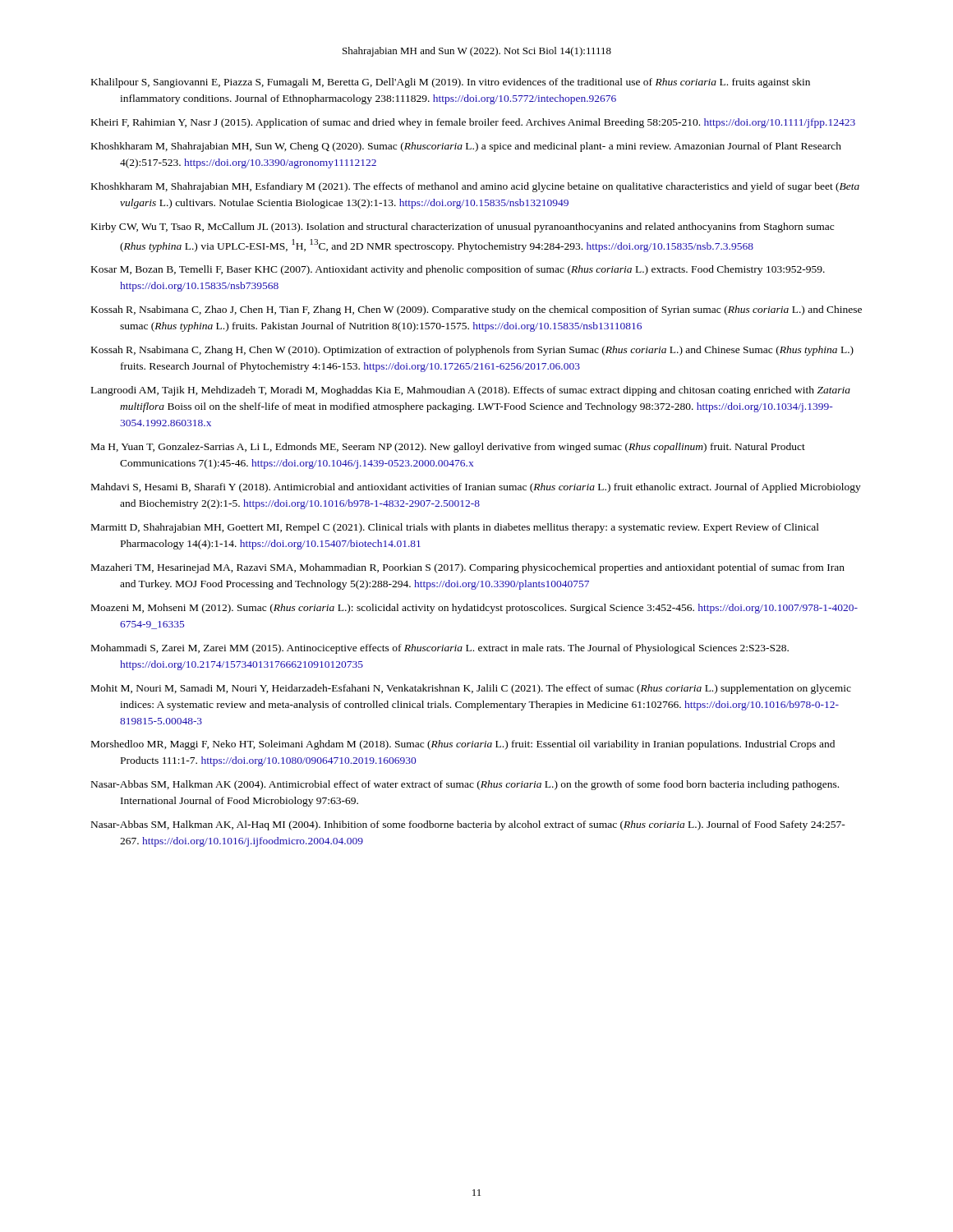The height and width of the screenshot is (1232, 953).
Task: Navigate to the text block starting "Mazaheri TM, Hesarinejad MA, Razavi SMA, Mohammadian R,"
Action: click(x=467, y=575)
